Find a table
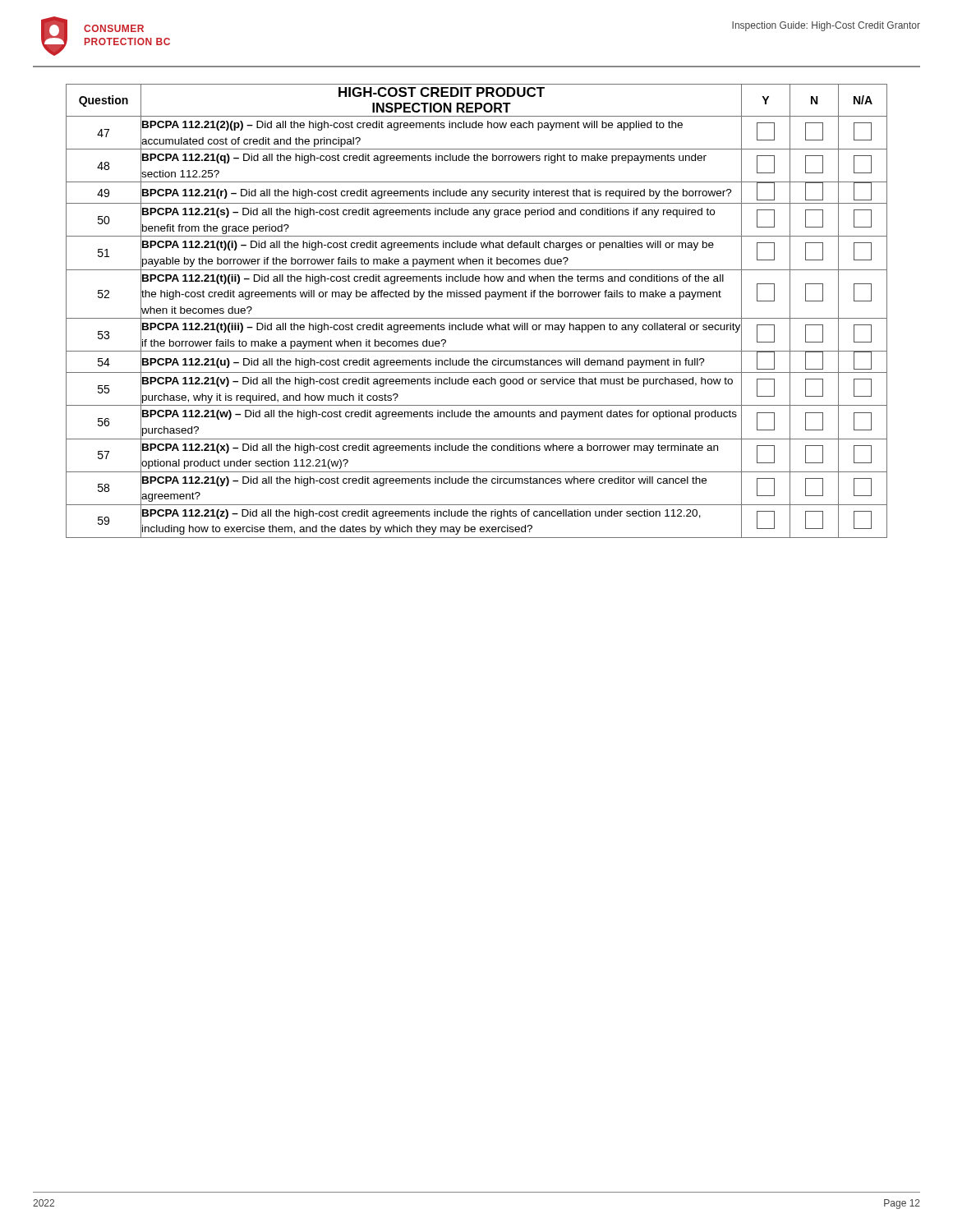 [x=476, y=311]
